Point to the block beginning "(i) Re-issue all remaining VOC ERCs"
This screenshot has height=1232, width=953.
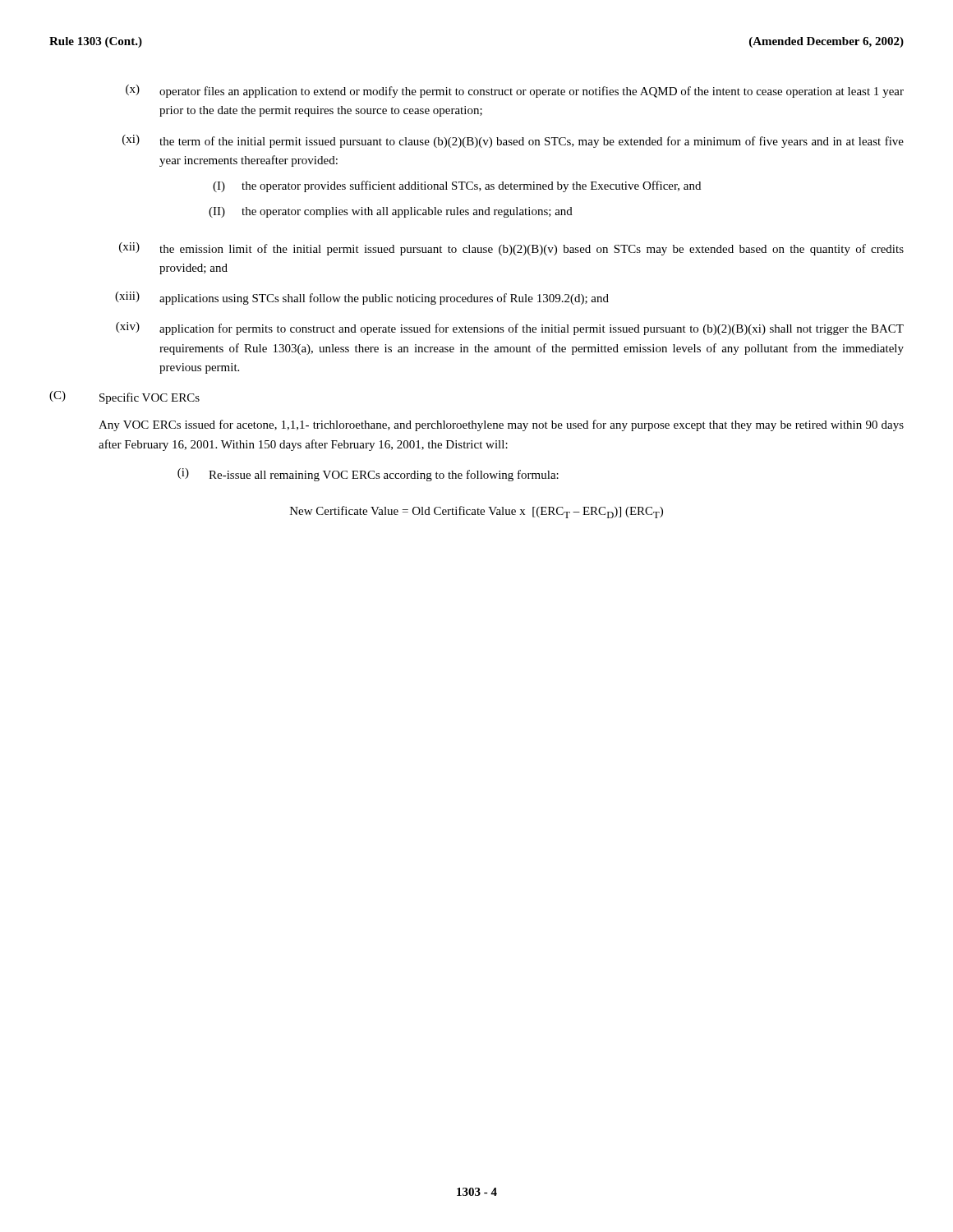coord(501,475)
